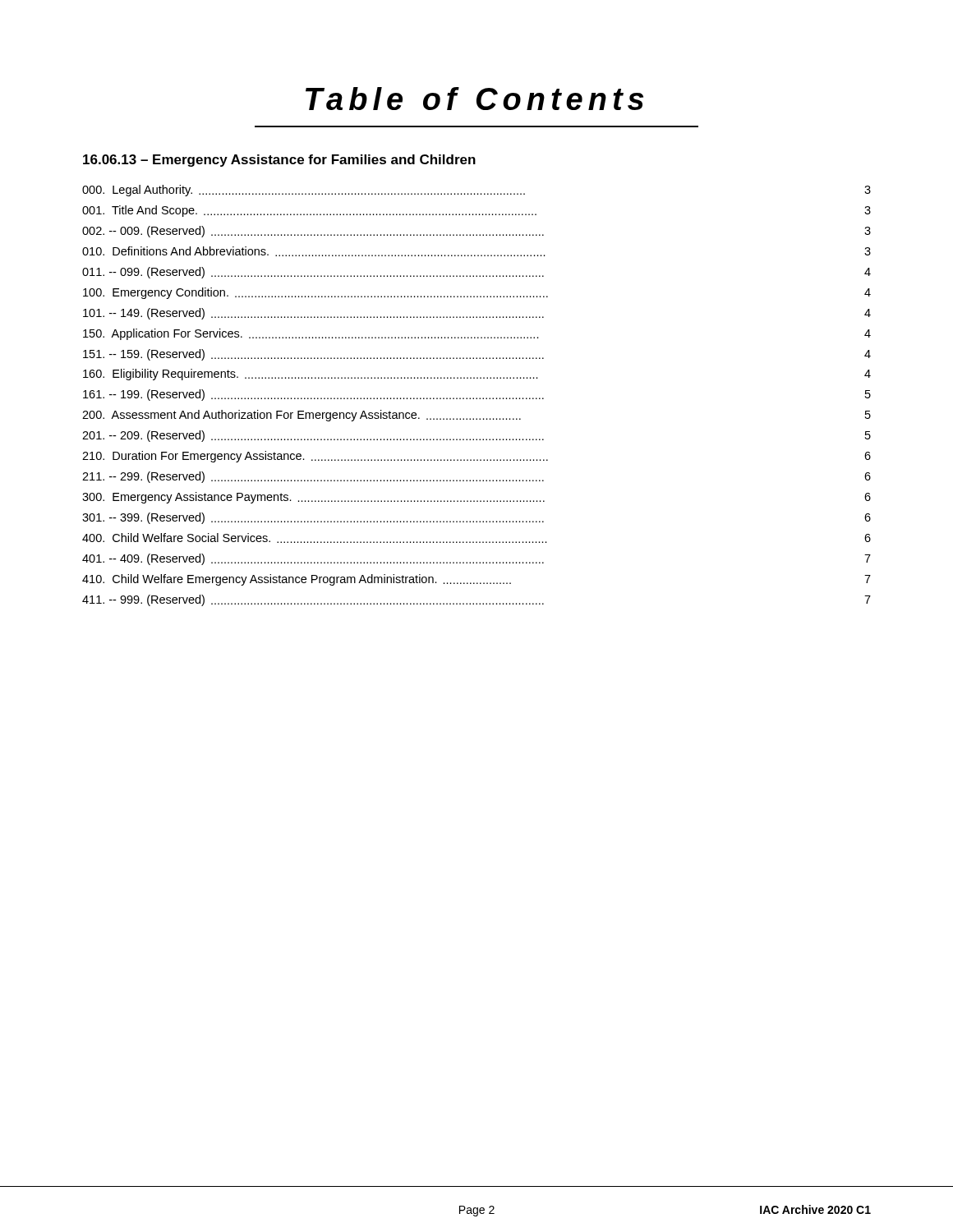953x1232 pixels.
Task: Click the passage that begins "161. -- 199."
Action: tap(476, 395)
